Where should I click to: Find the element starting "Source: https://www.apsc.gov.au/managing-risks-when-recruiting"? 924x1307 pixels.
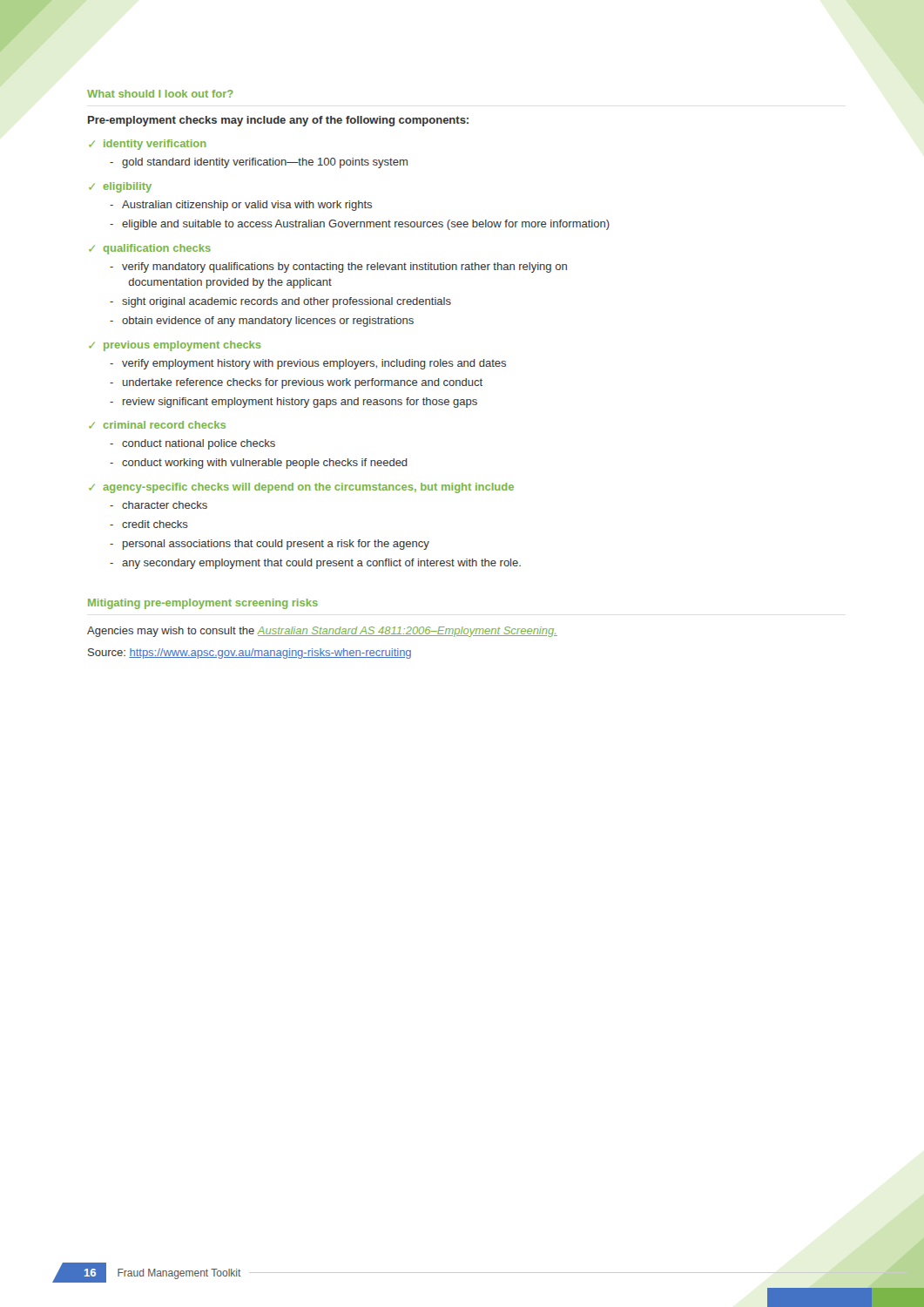[249, 652]
